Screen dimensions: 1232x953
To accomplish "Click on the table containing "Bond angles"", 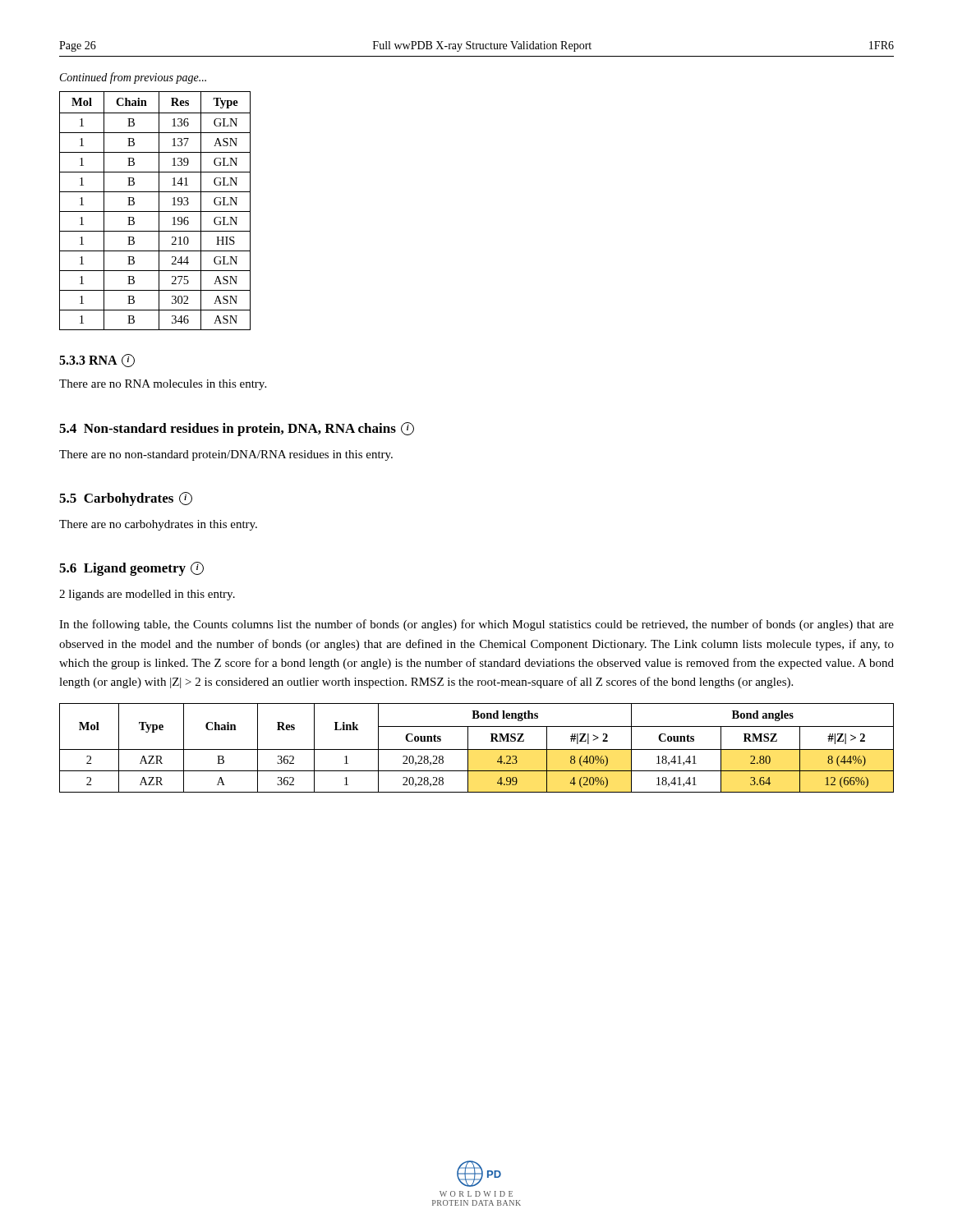I will tap(476, 748).
